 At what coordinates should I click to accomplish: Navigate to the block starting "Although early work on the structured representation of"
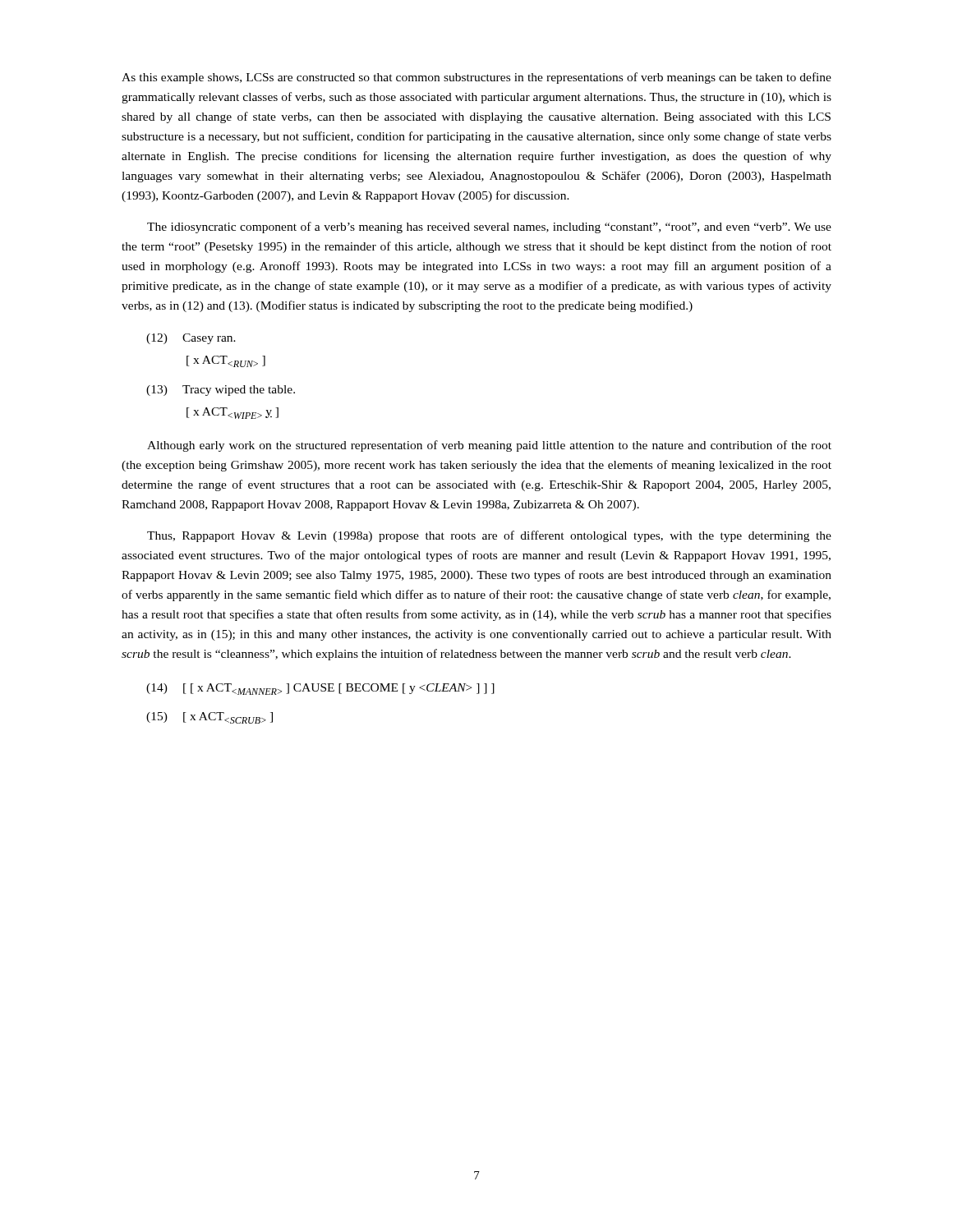pos(476,474)
